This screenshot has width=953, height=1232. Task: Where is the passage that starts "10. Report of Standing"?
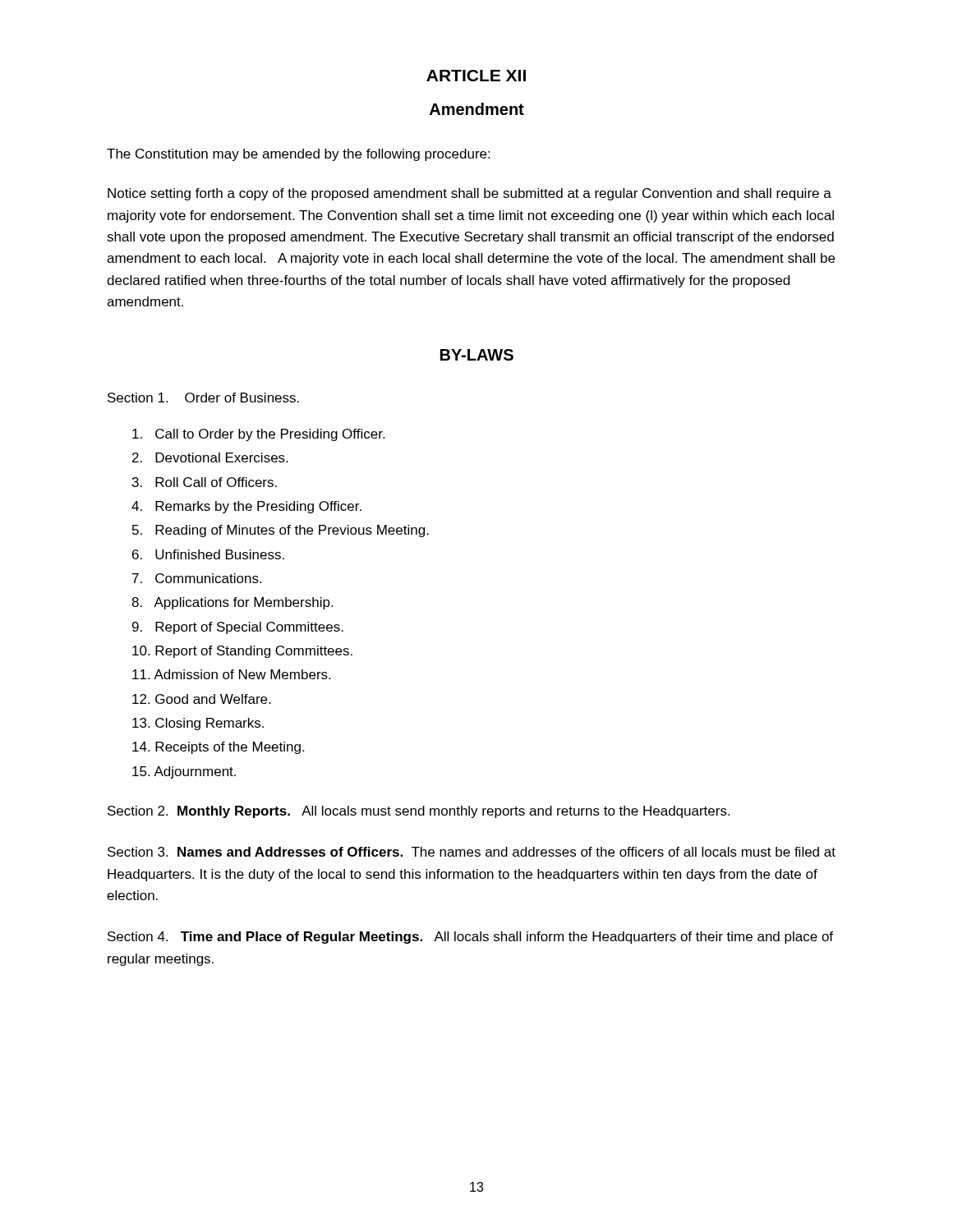242,651
